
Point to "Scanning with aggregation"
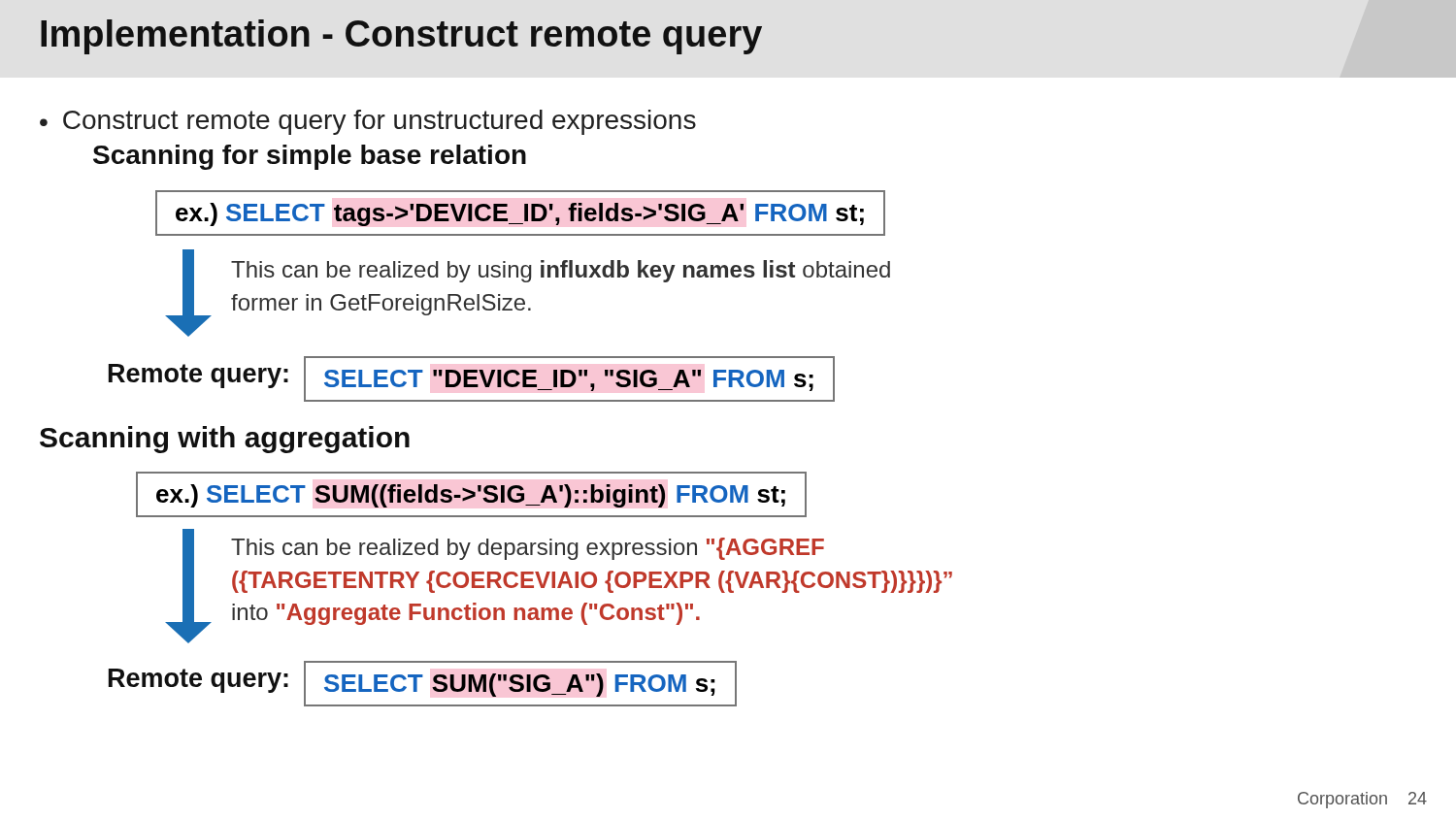click(225, 437)
